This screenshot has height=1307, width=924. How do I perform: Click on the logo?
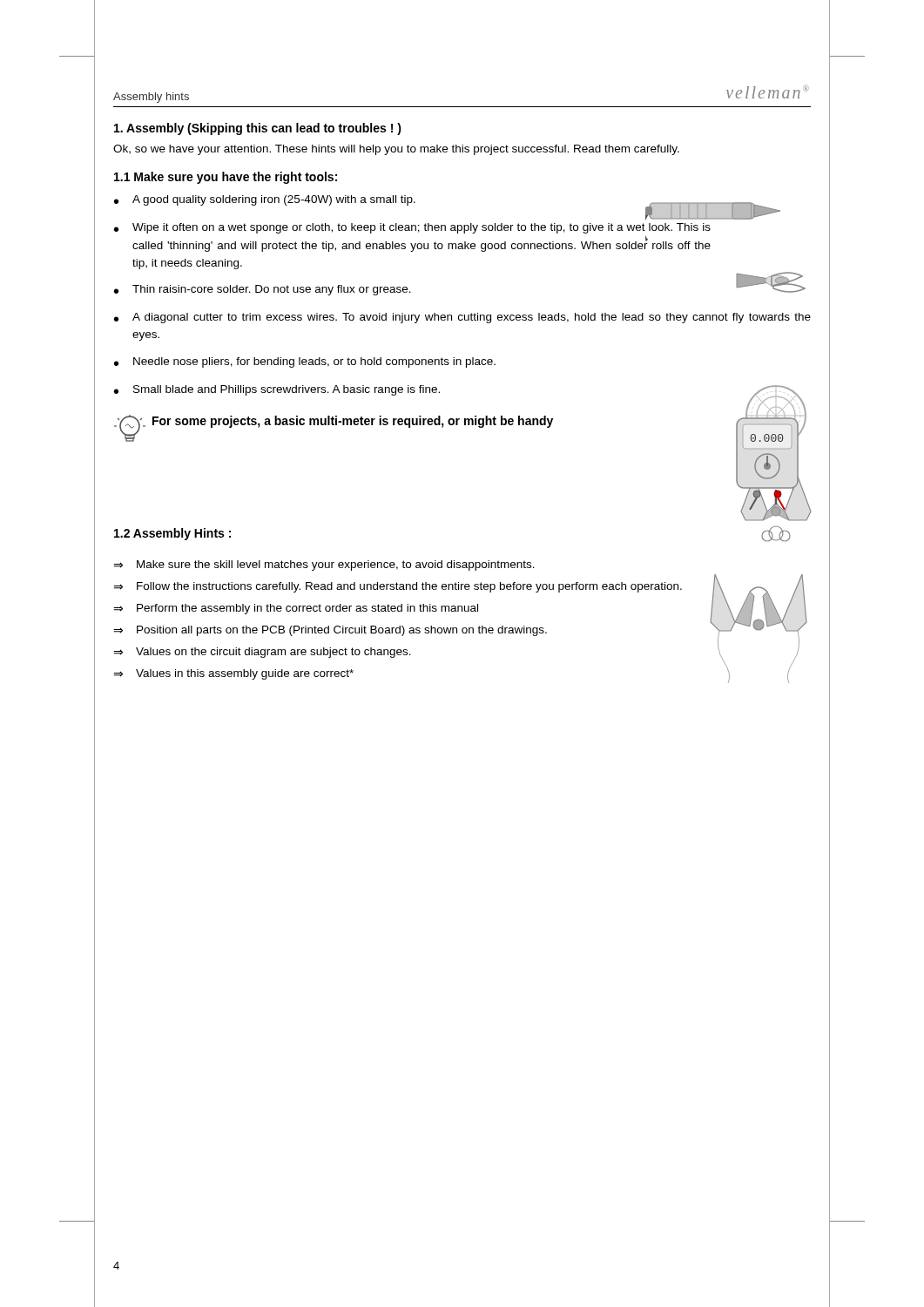coord(768,93)
